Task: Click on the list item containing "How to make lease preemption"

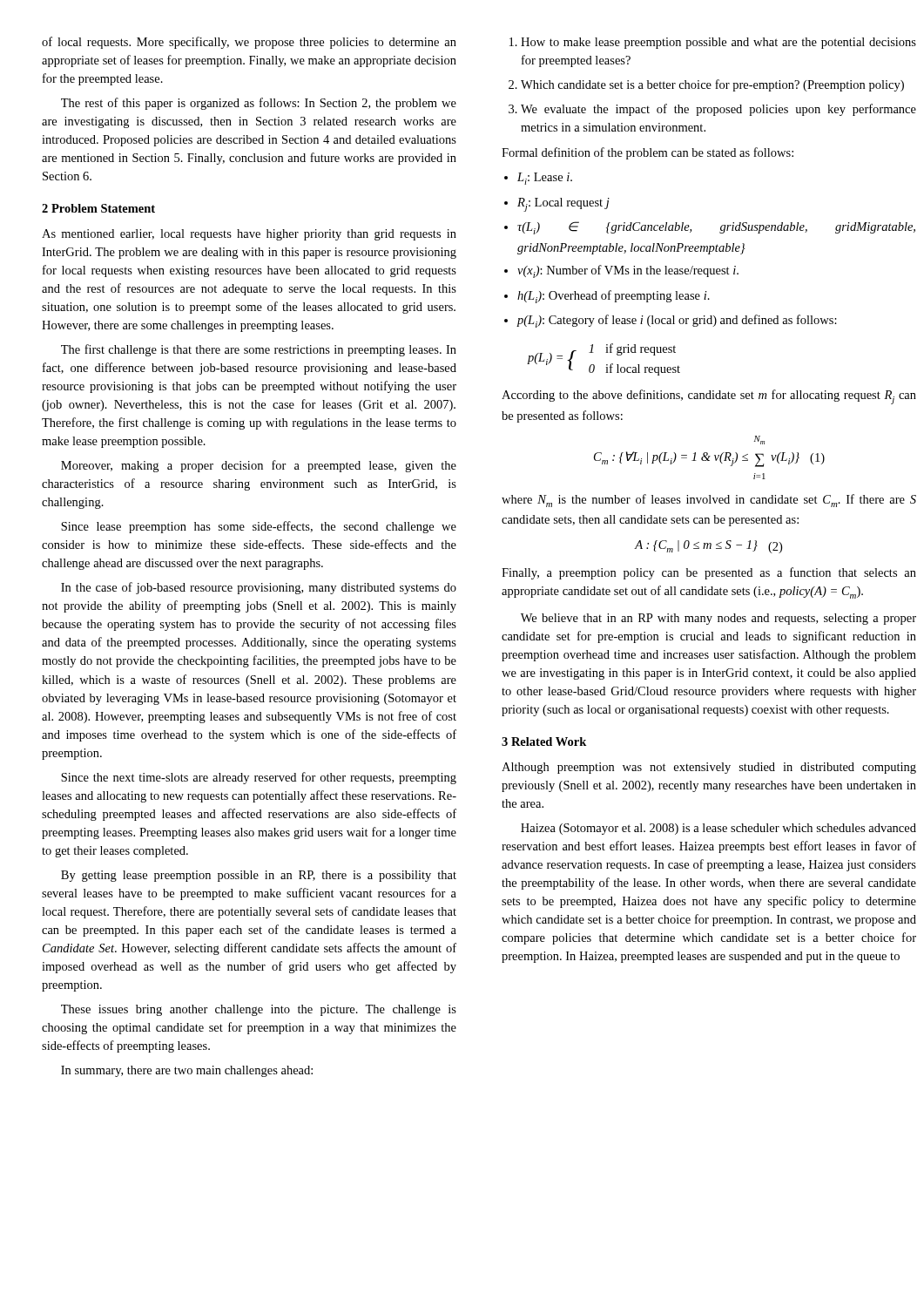Action: coord(709,85)
